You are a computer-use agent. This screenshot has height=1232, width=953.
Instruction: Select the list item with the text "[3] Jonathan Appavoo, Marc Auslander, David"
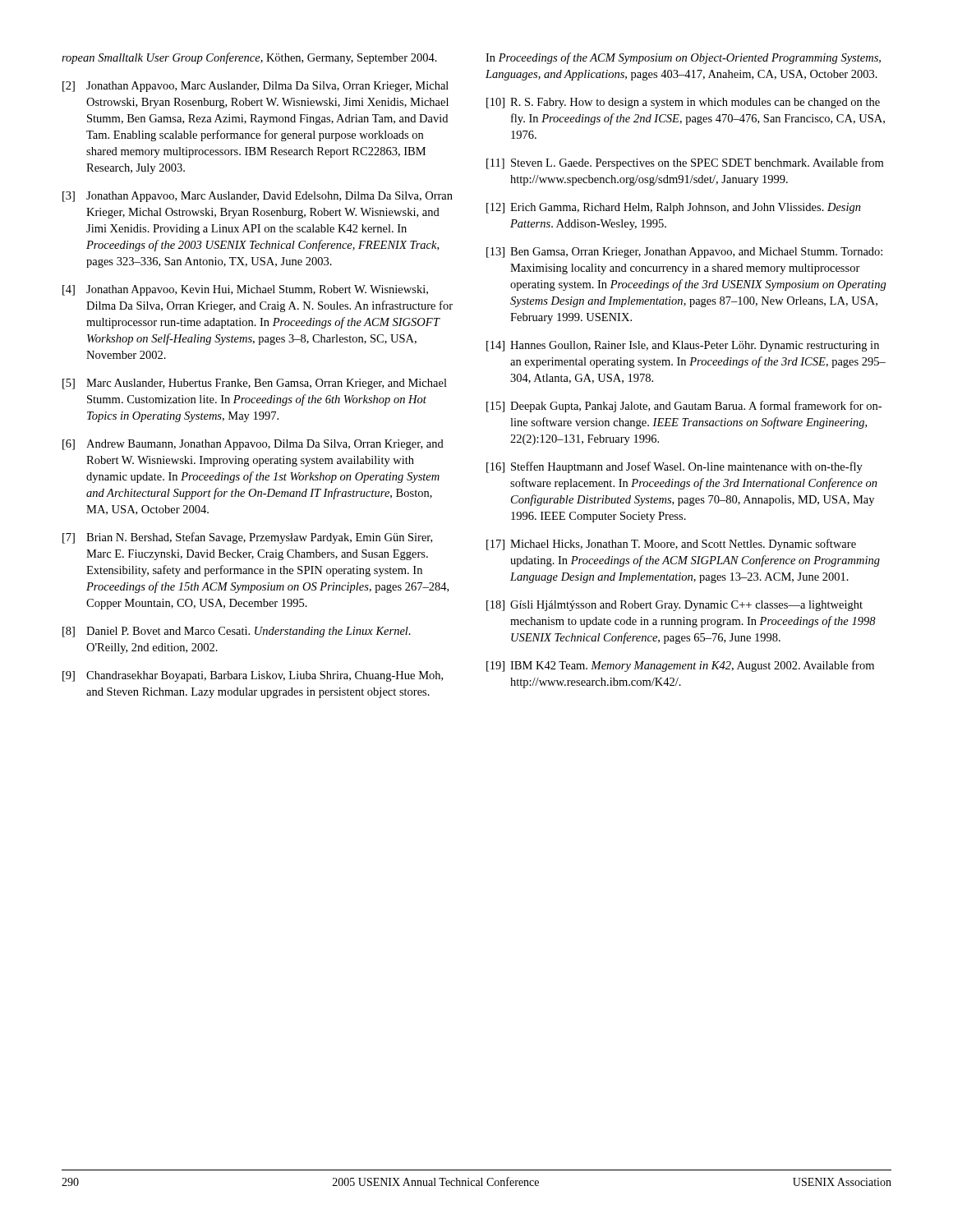tap(259, 228)
